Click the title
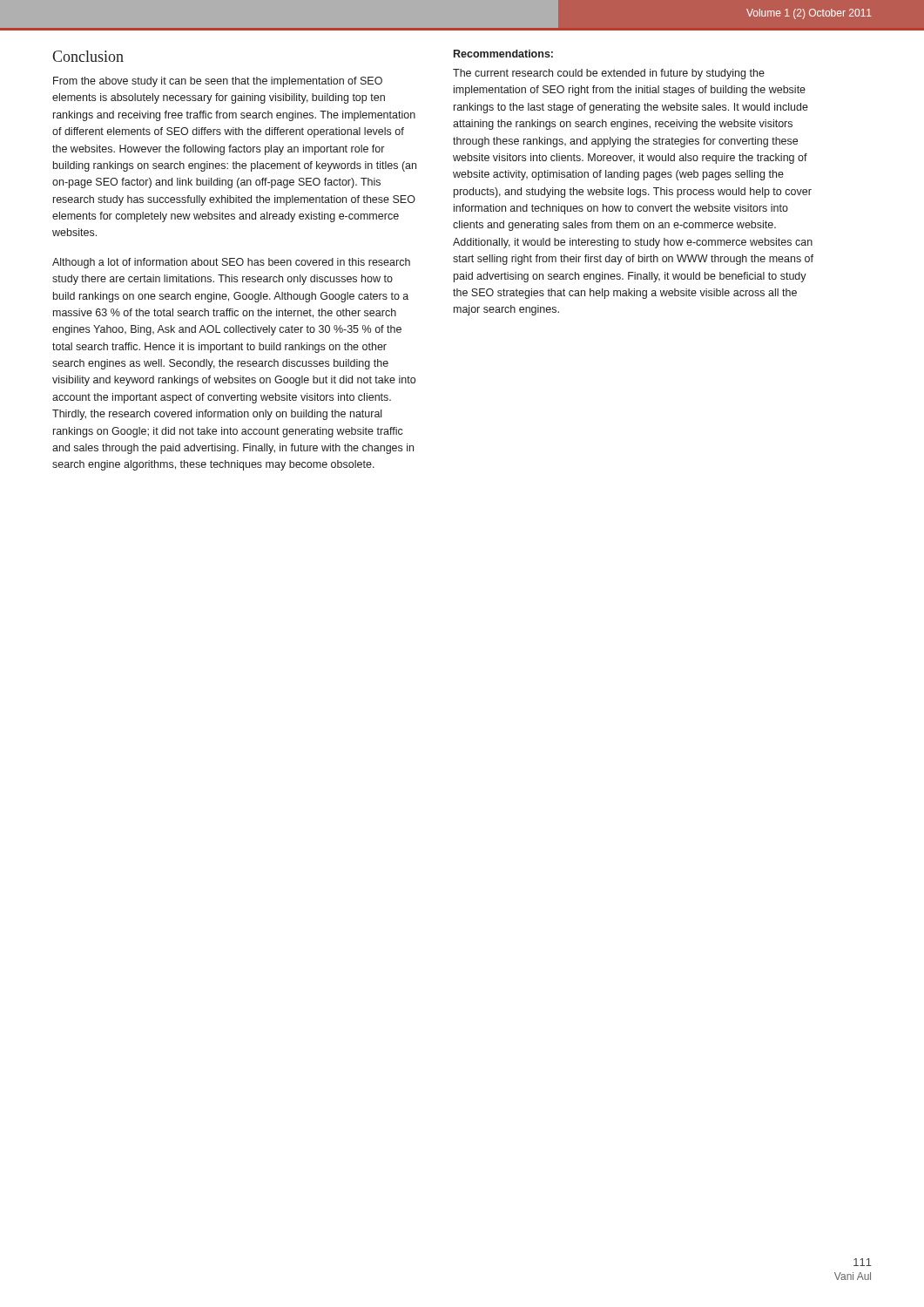Screen dimensions: 1307x924 click(x=88, y=57)
